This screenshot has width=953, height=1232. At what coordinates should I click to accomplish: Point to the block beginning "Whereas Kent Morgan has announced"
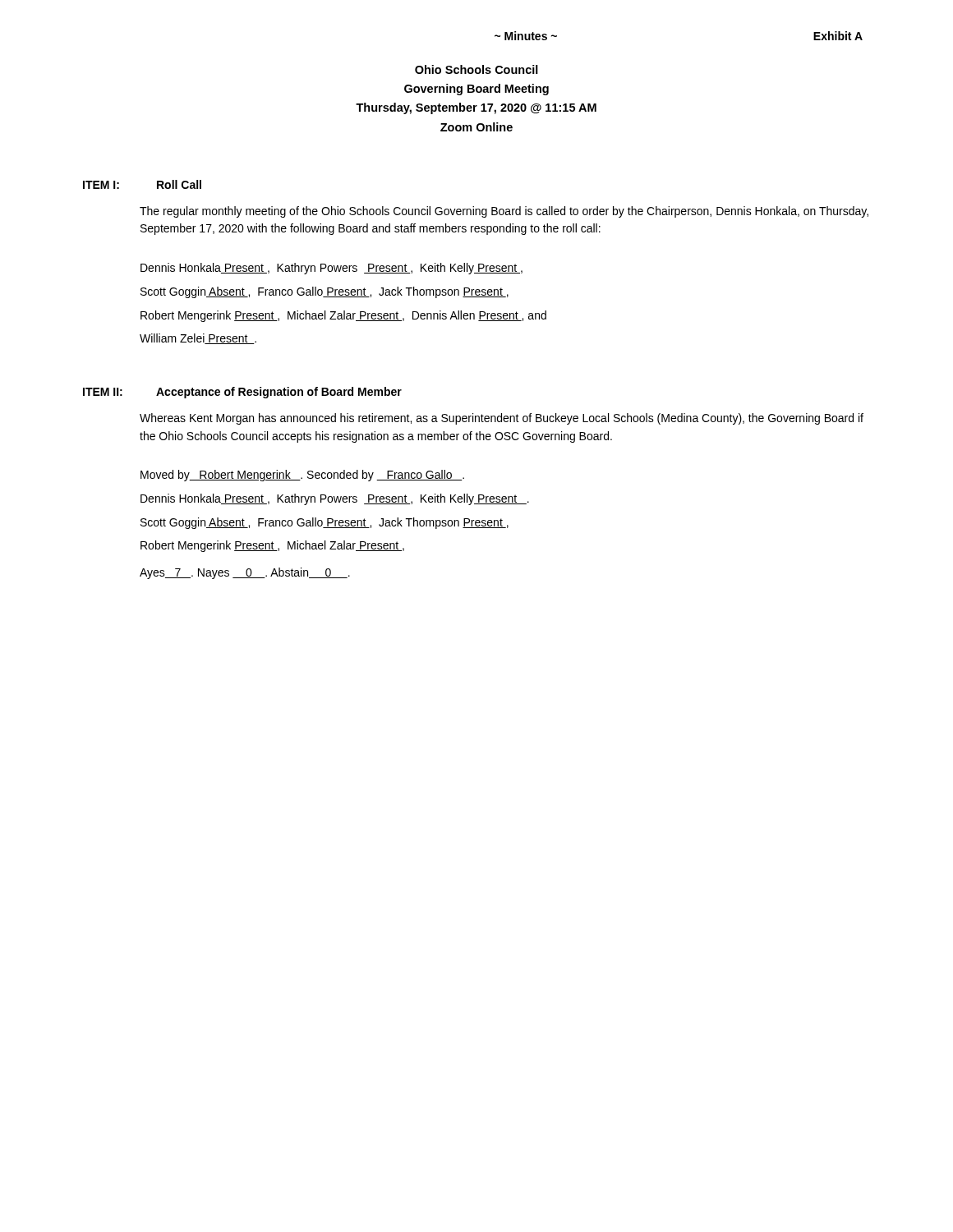(502, 427)
